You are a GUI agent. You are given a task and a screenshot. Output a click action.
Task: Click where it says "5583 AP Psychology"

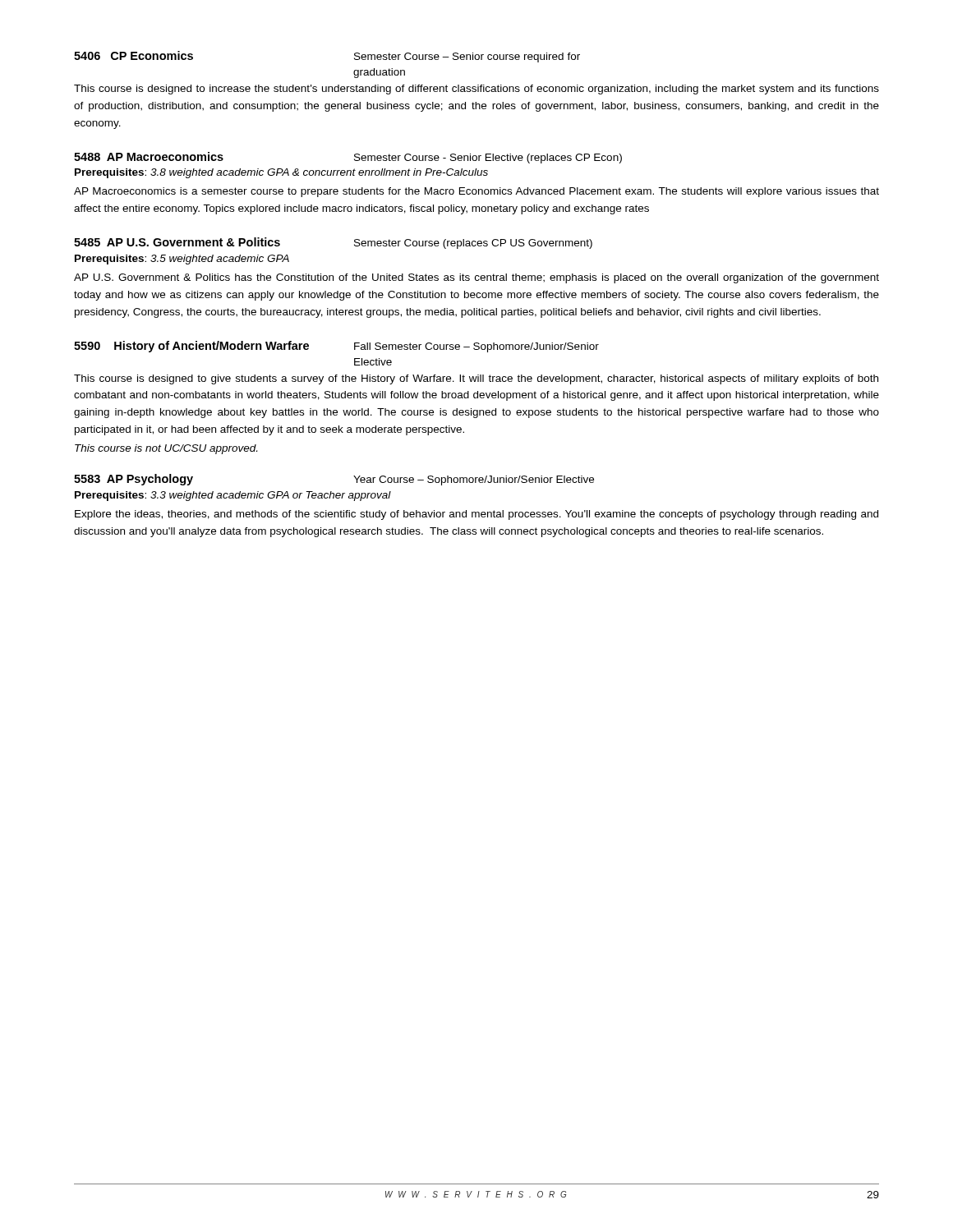pos(134,479)
